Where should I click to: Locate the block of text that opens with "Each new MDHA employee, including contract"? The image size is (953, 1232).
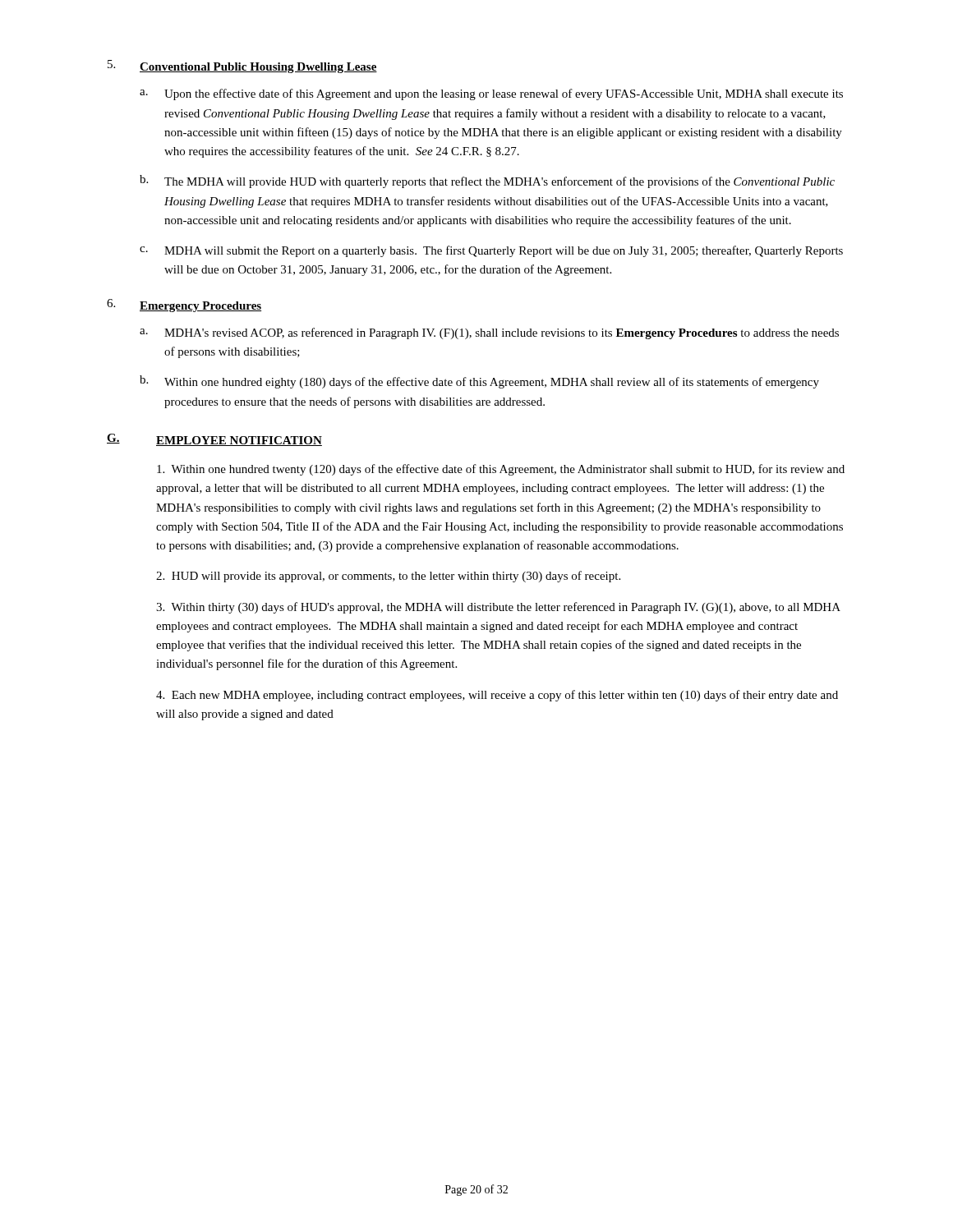pyautogui.click(x=501, y=704)
